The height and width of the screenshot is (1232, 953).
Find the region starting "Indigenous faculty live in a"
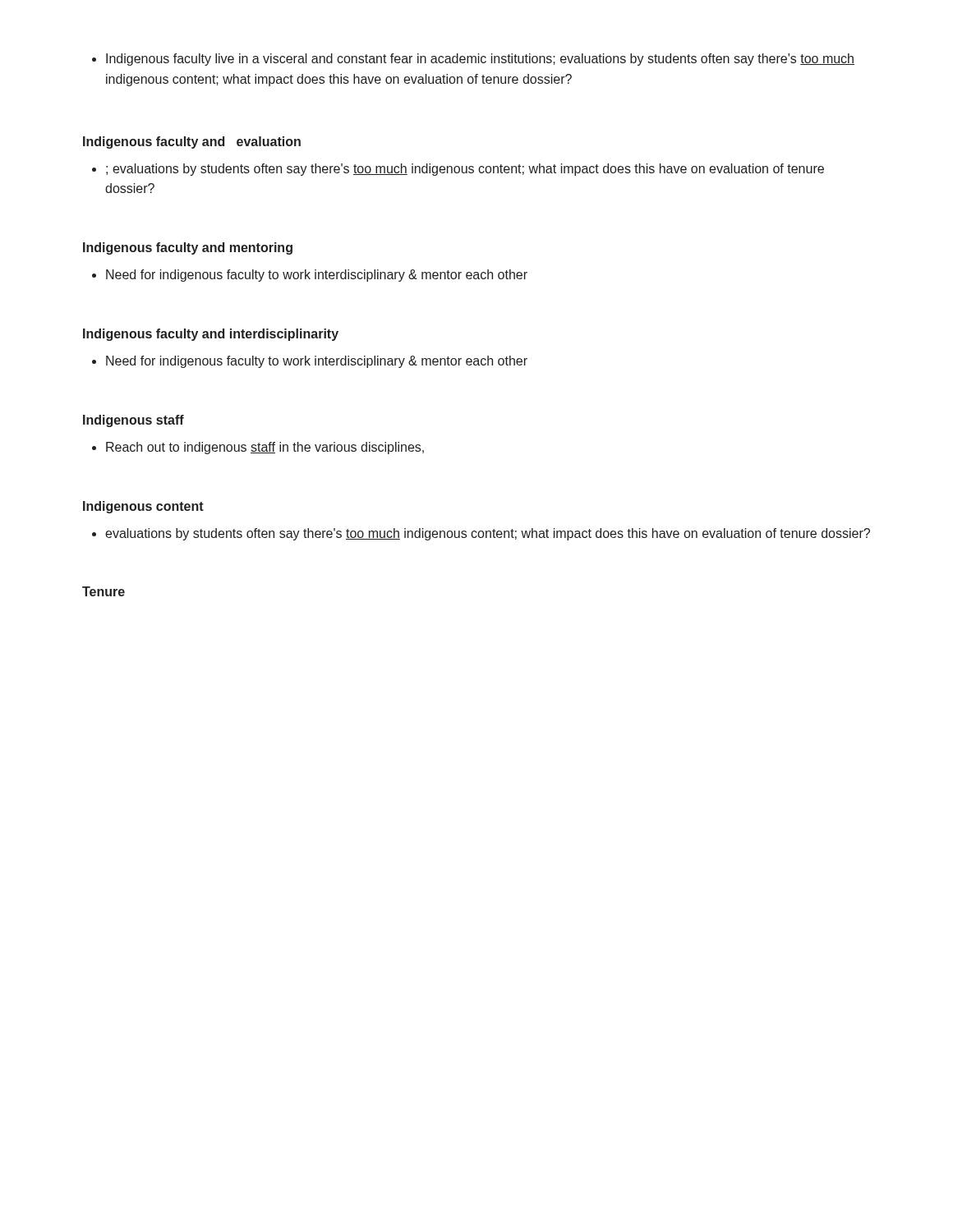476,71
